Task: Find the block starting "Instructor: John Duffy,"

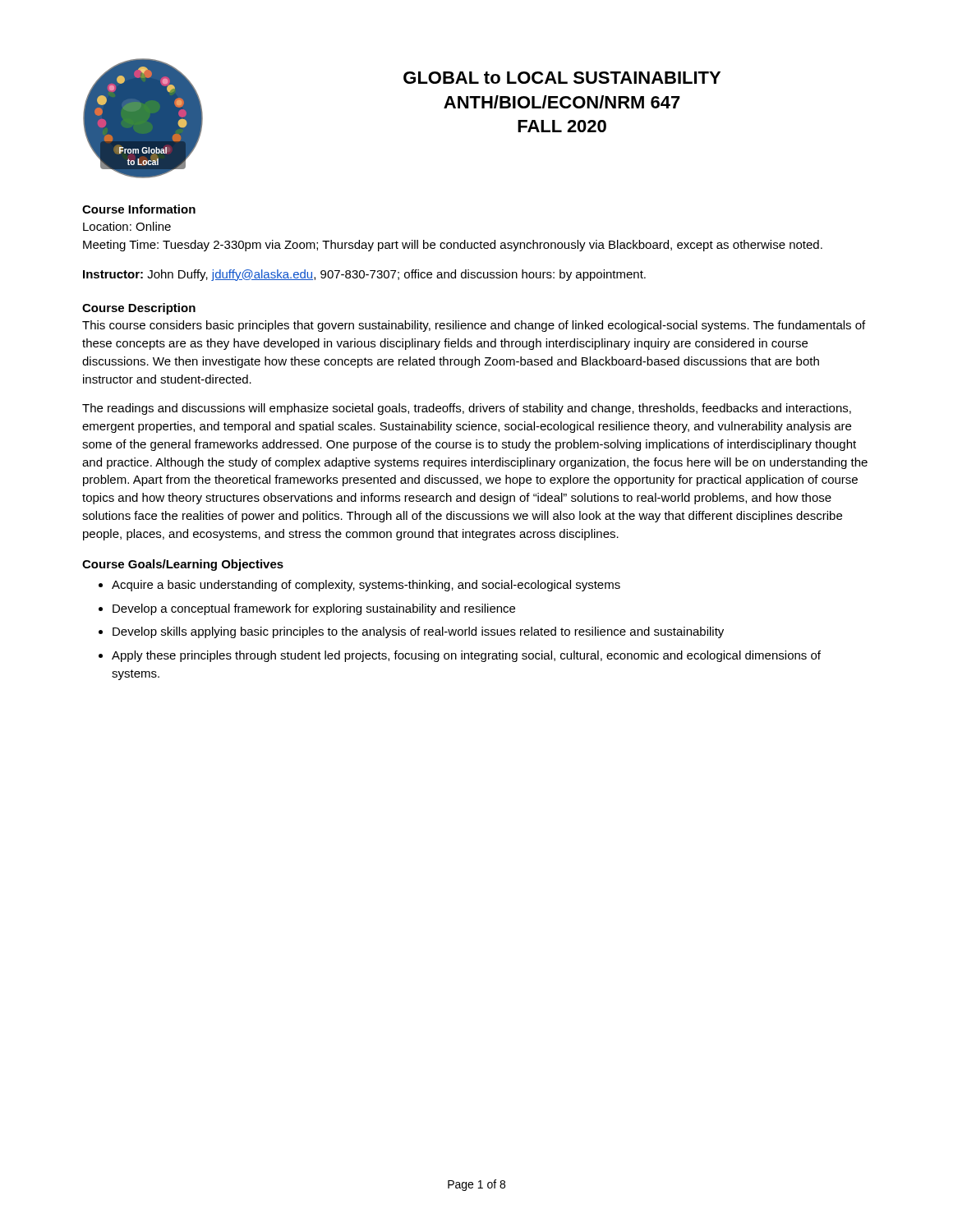Action: point(364,274)
